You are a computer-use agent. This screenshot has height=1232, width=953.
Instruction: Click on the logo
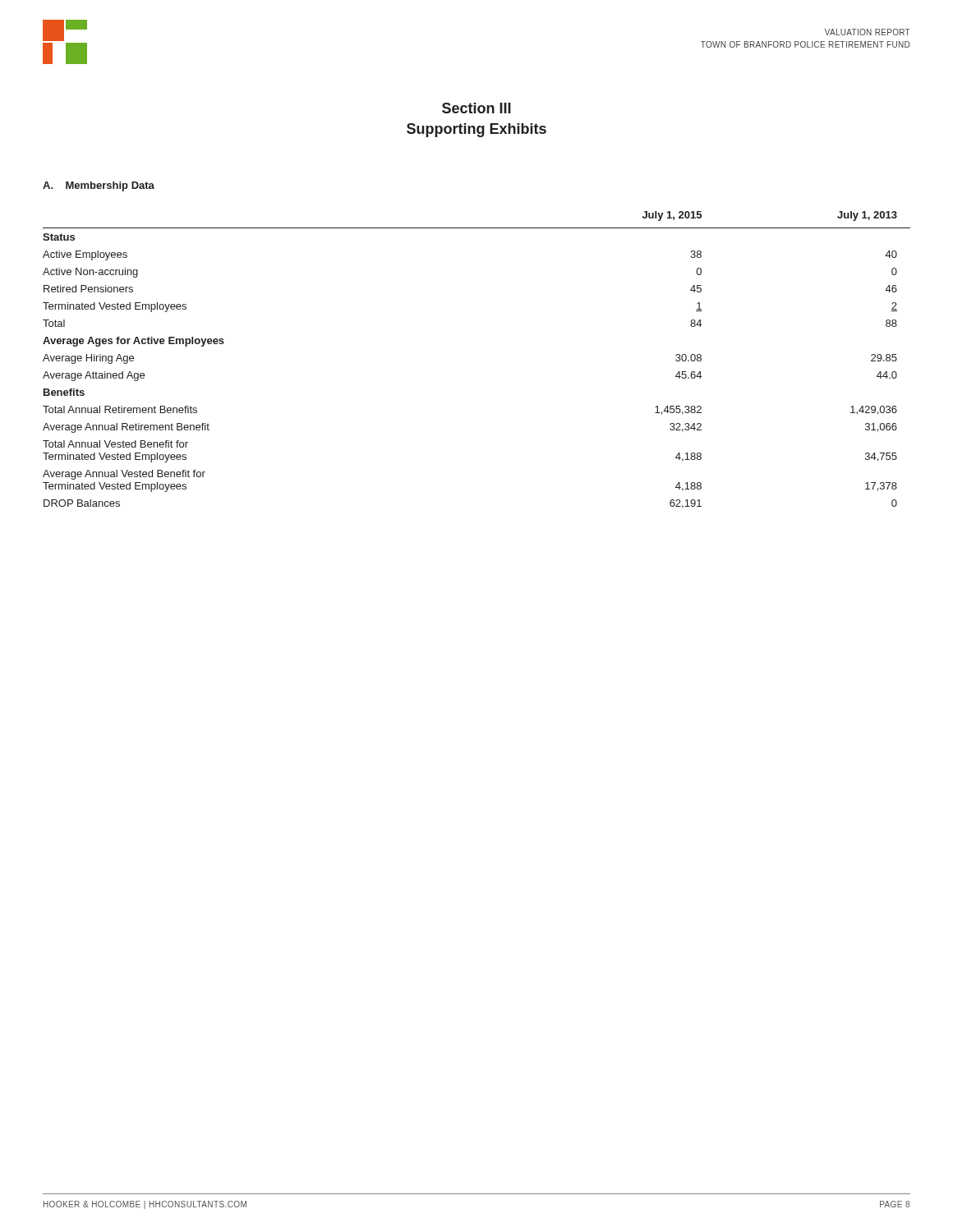65,42
